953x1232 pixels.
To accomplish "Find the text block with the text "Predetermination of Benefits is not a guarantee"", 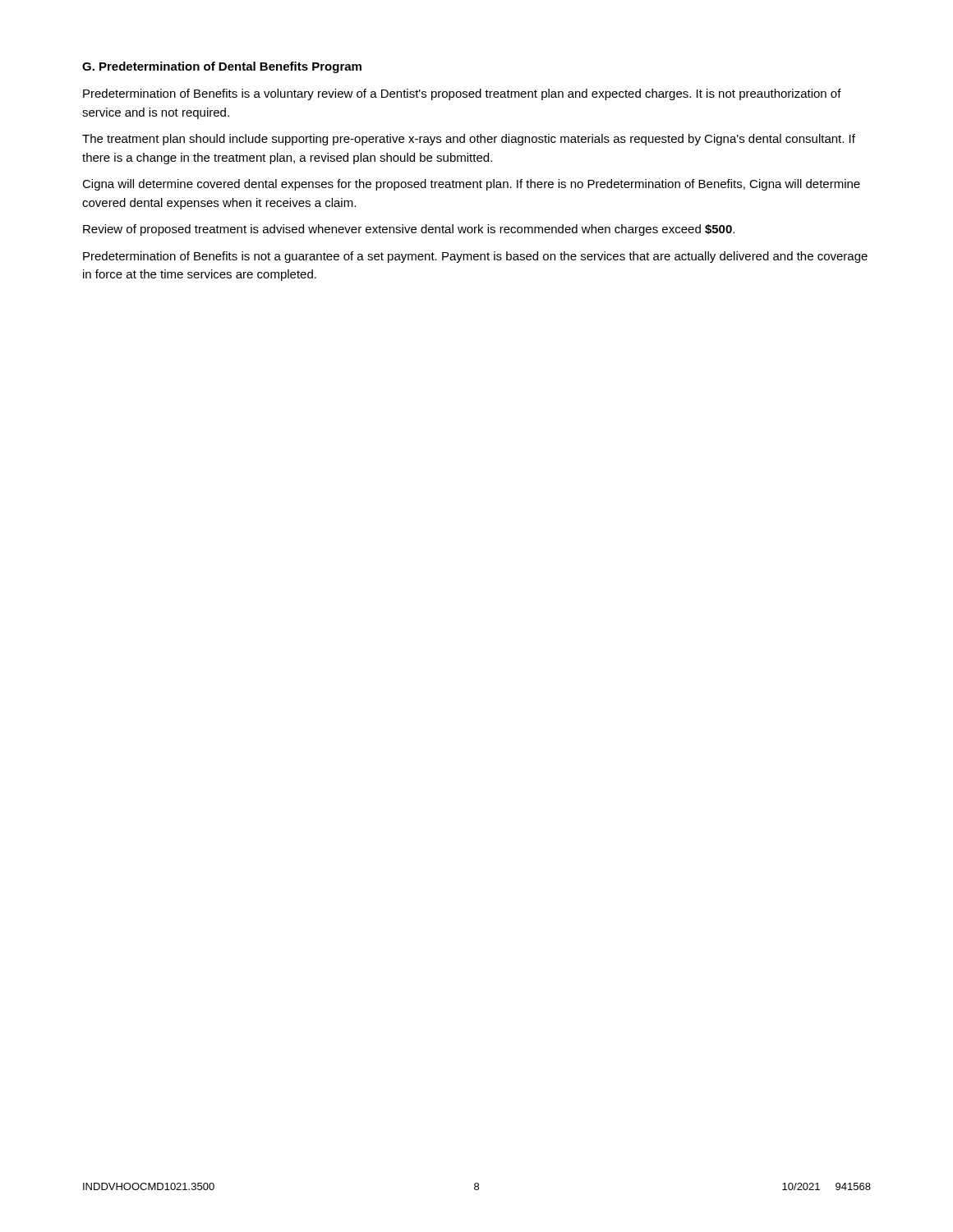I will click(475, 265).
